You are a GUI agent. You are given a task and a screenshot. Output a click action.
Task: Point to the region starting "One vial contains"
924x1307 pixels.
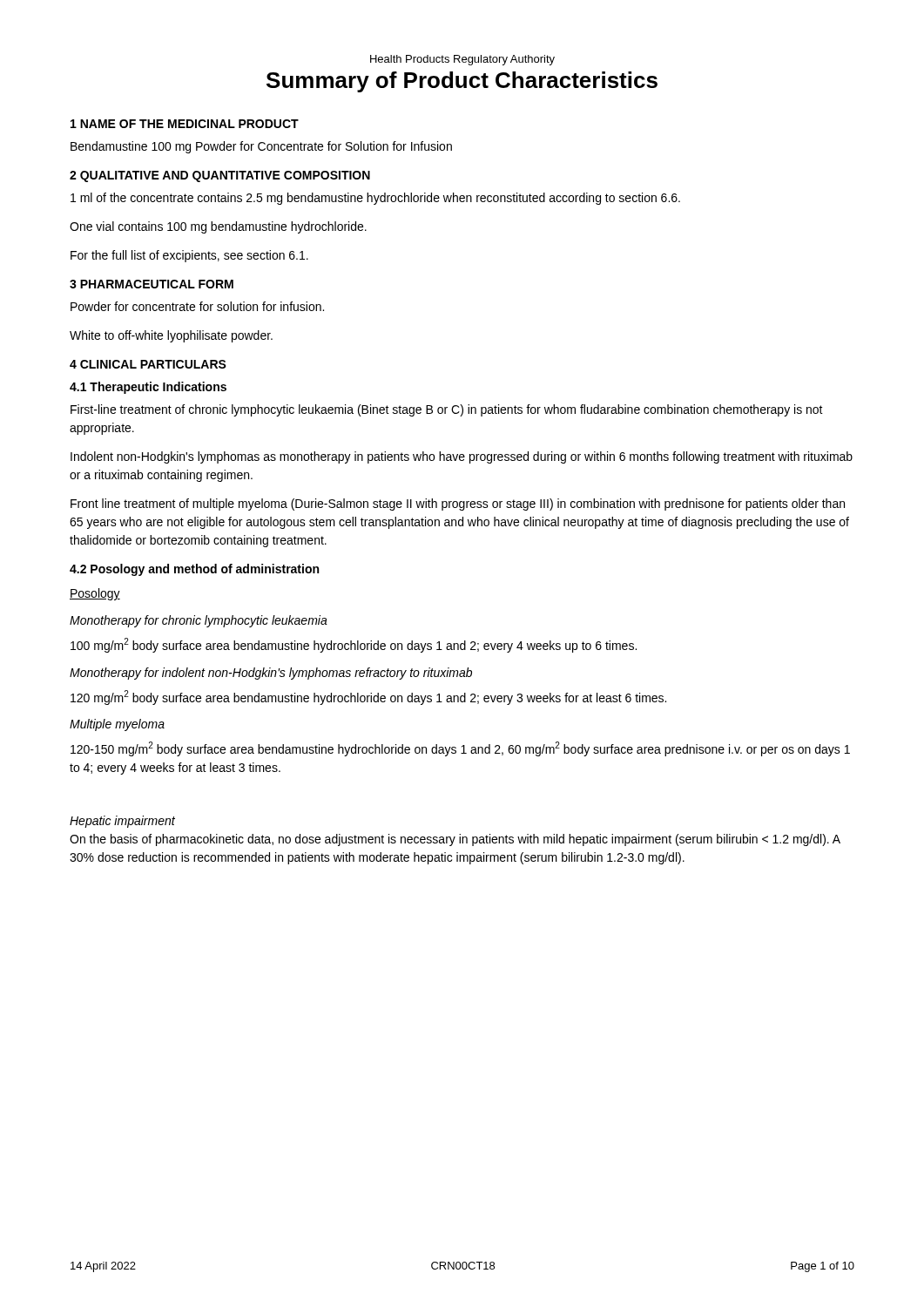(x=218, y=227)
